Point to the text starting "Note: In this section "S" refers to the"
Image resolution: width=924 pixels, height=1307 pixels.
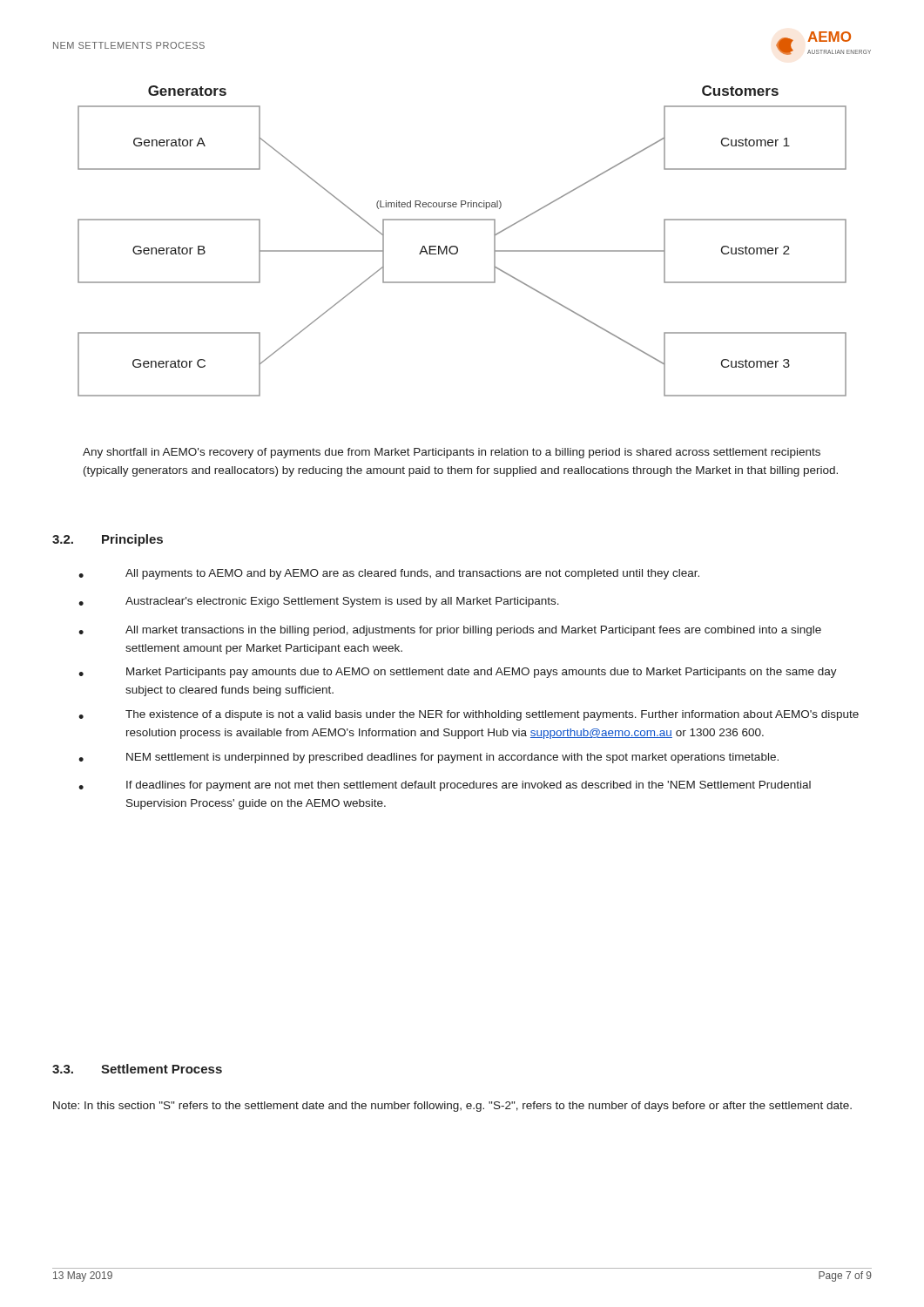pyautogui.click(x=452, y=1105)
